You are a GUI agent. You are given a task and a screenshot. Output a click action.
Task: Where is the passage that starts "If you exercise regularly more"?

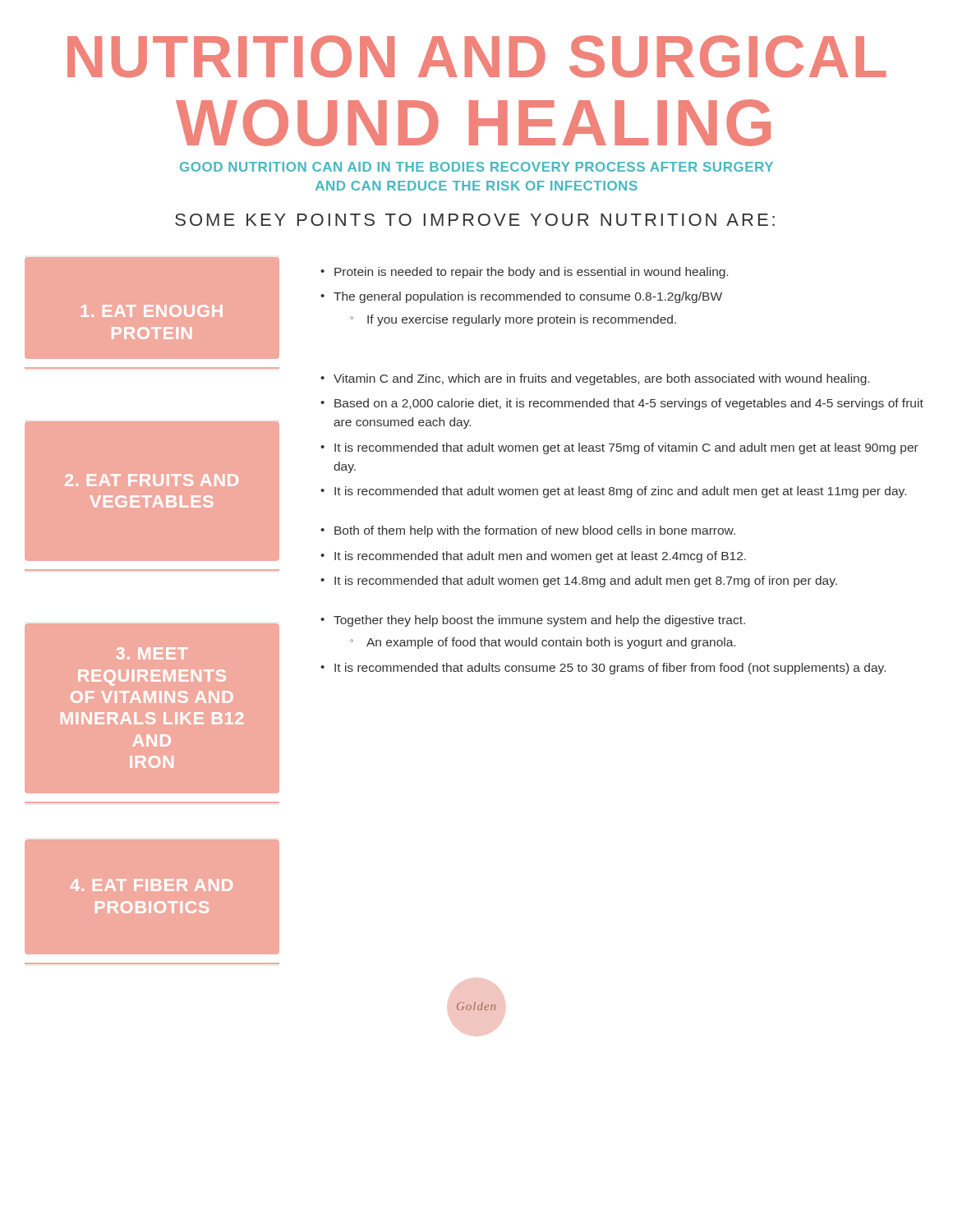[x=522, y=319]
